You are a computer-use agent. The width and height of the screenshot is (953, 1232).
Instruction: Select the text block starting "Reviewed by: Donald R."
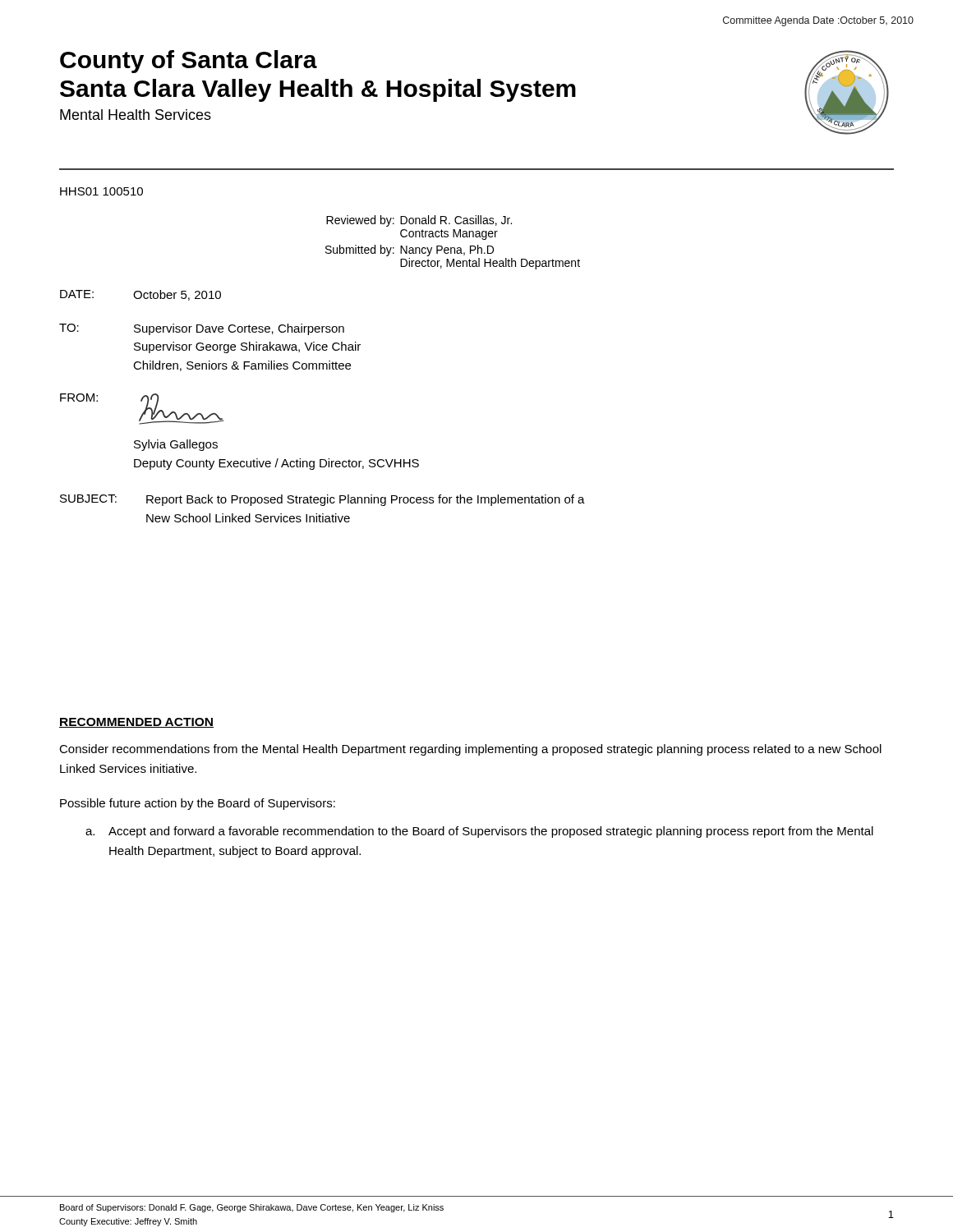(x=452, y=241)
